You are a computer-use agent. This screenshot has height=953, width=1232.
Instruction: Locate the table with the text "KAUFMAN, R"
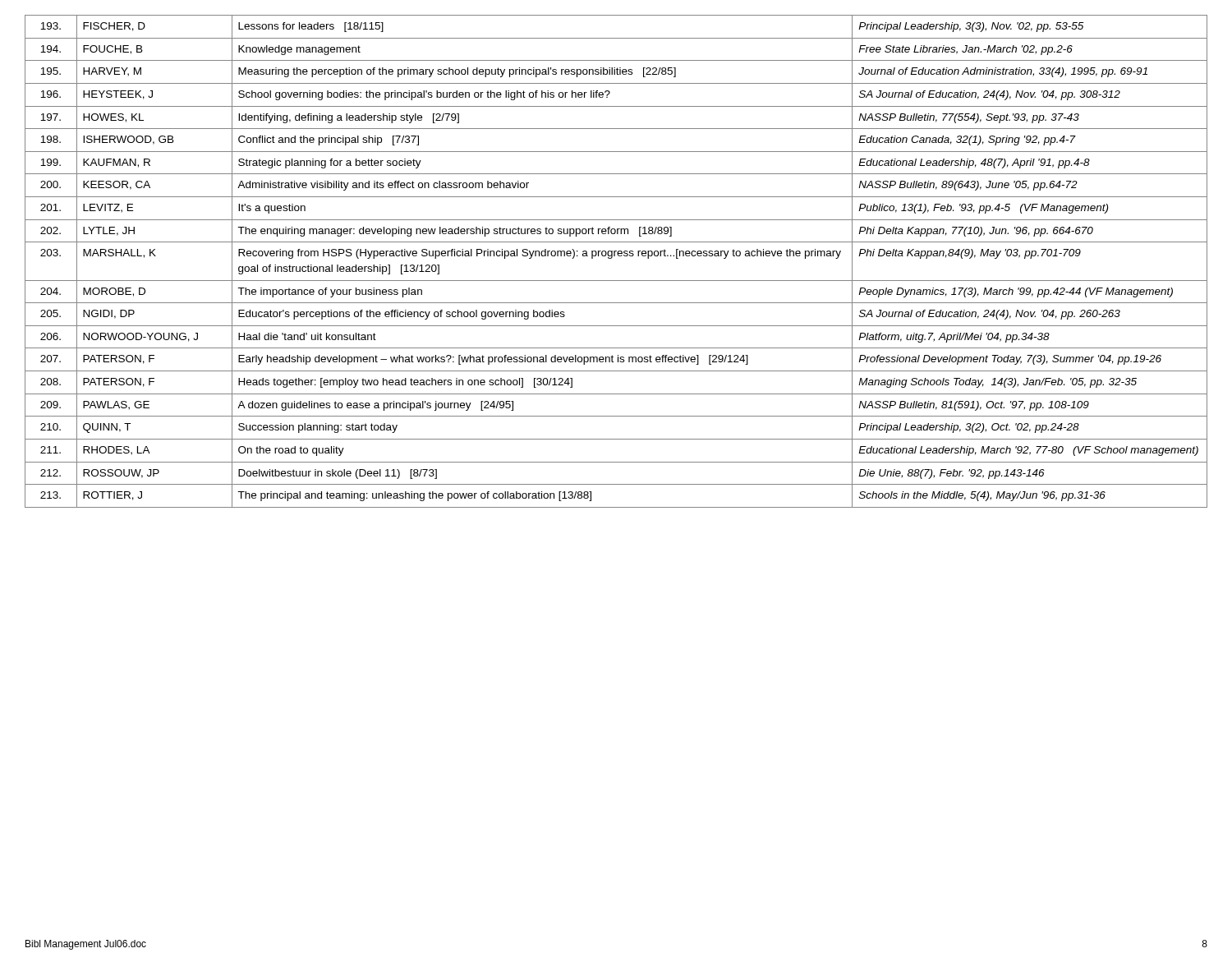(616, 261)
